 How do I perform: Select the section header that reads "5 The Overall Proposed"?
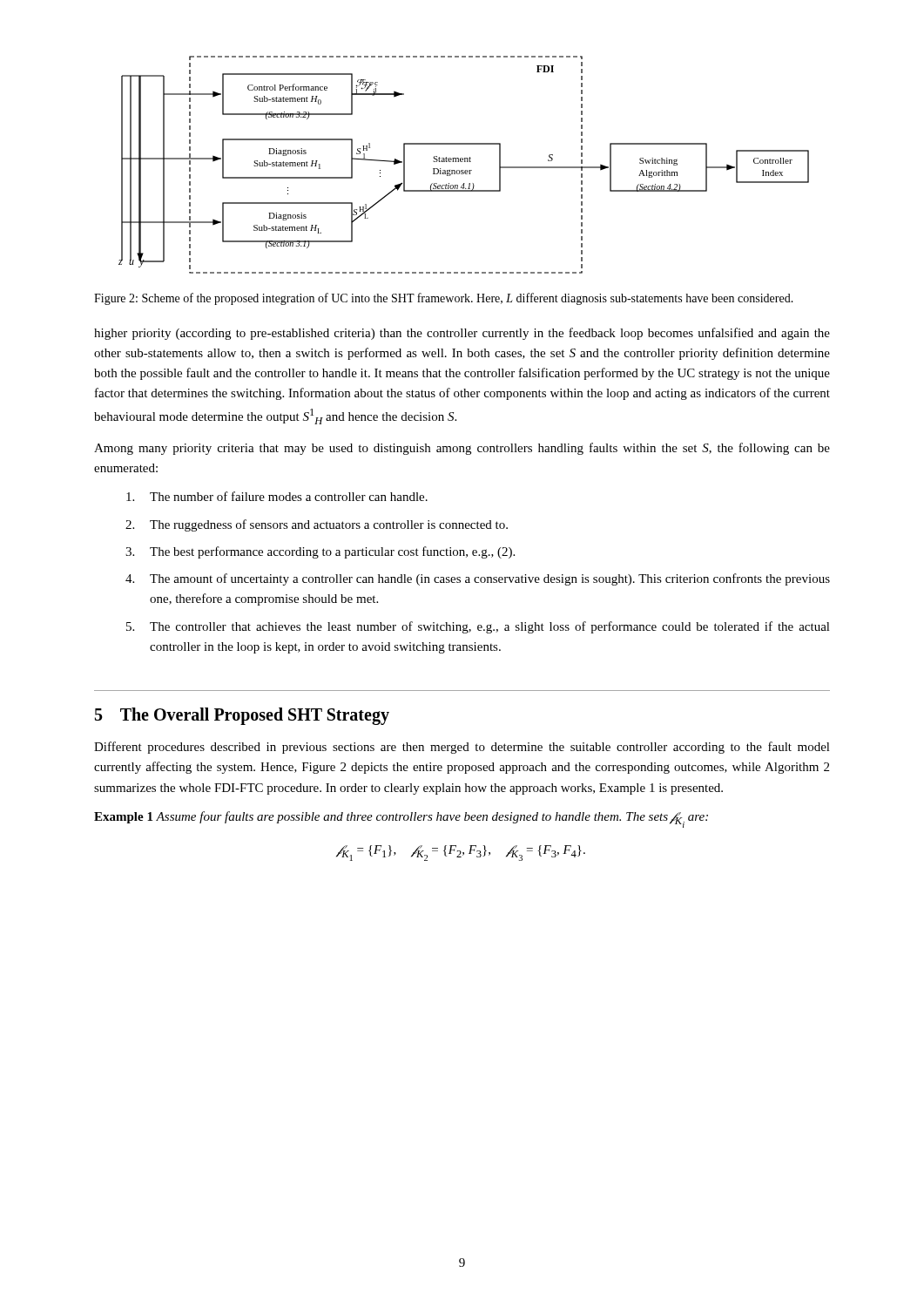pos(242,715)
